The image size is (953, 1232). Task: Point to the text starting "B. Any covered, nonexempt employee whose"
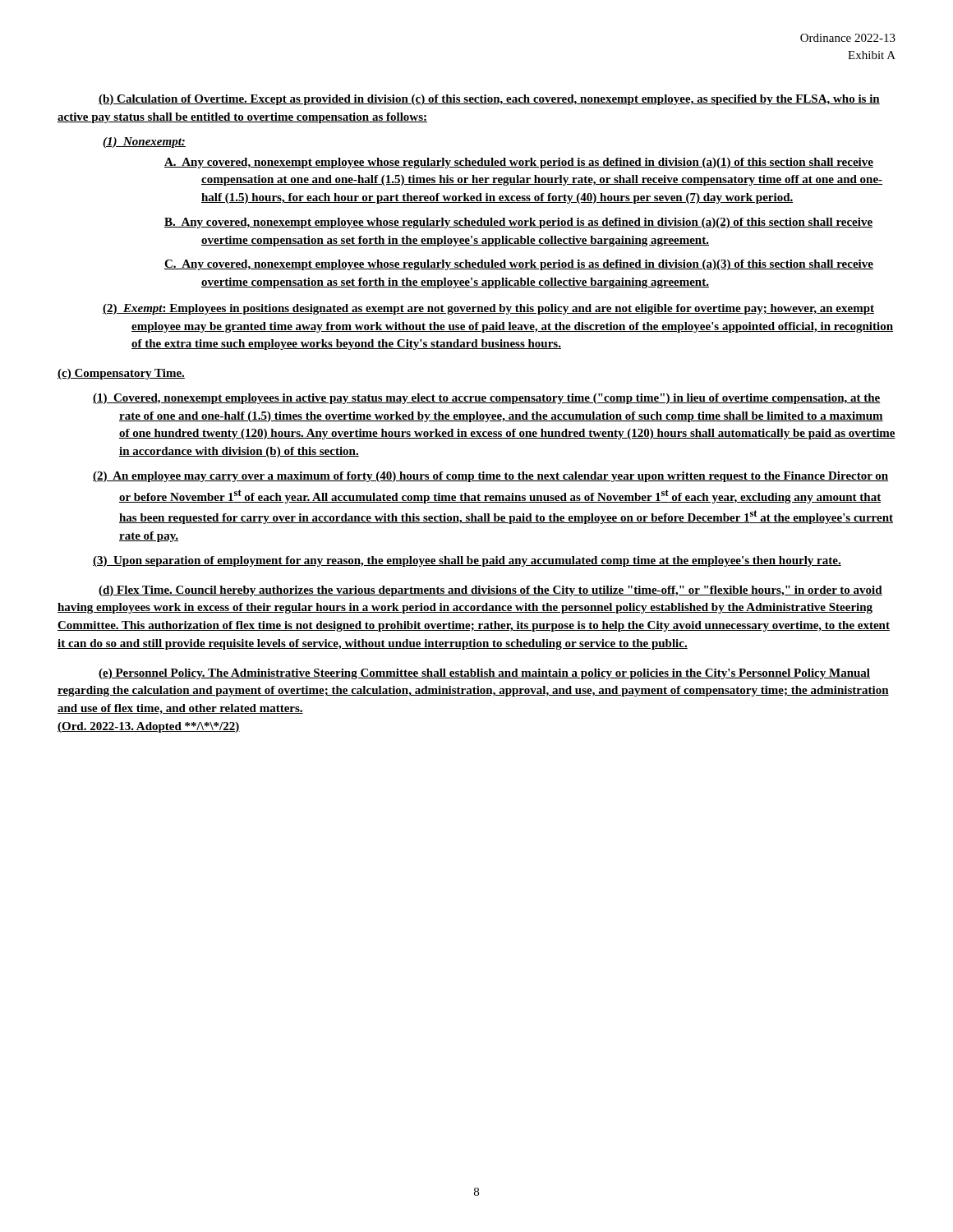(537, 231)
